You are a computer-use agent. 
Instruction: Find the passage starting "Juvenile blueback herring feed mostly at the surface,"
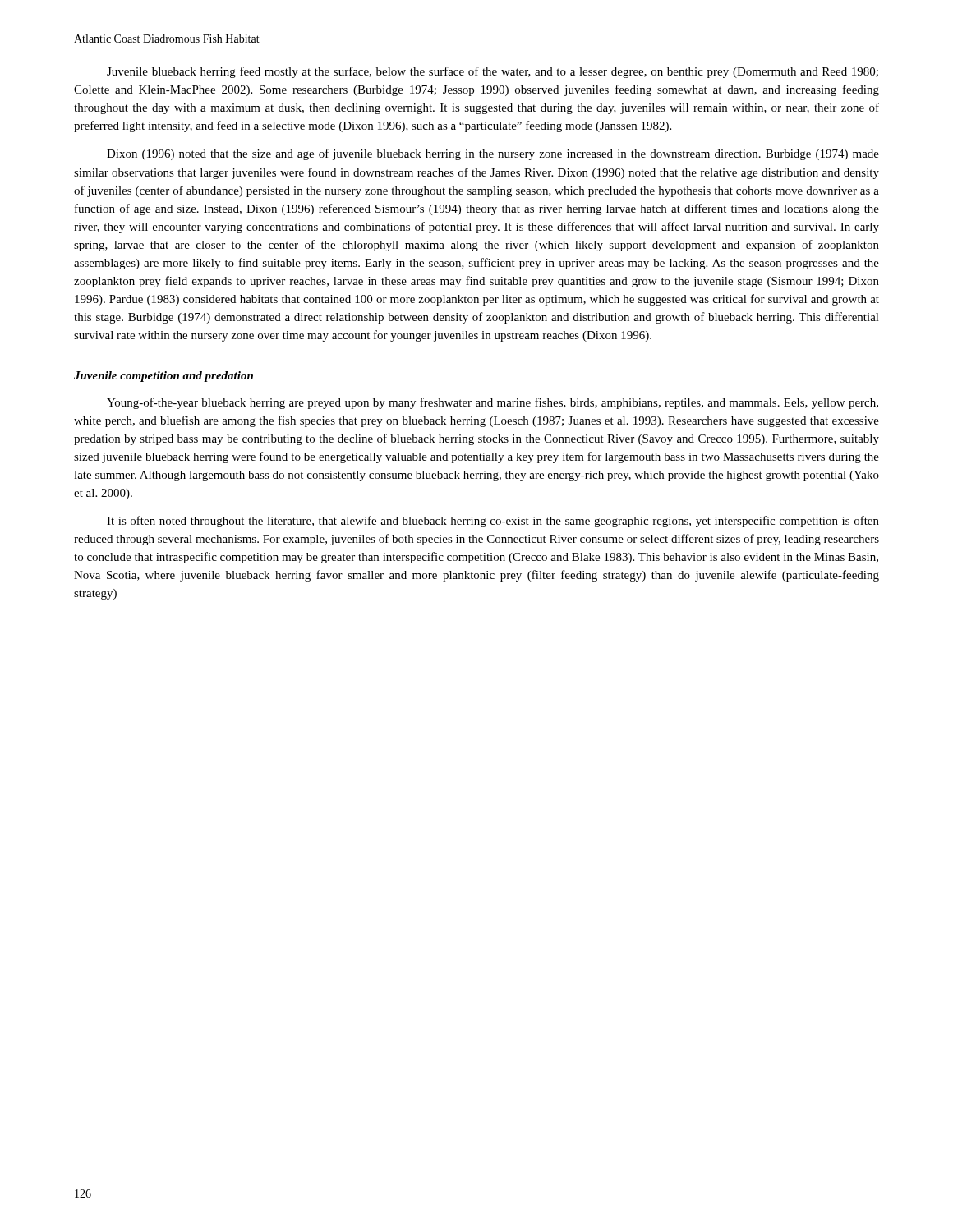click(476, 203)
